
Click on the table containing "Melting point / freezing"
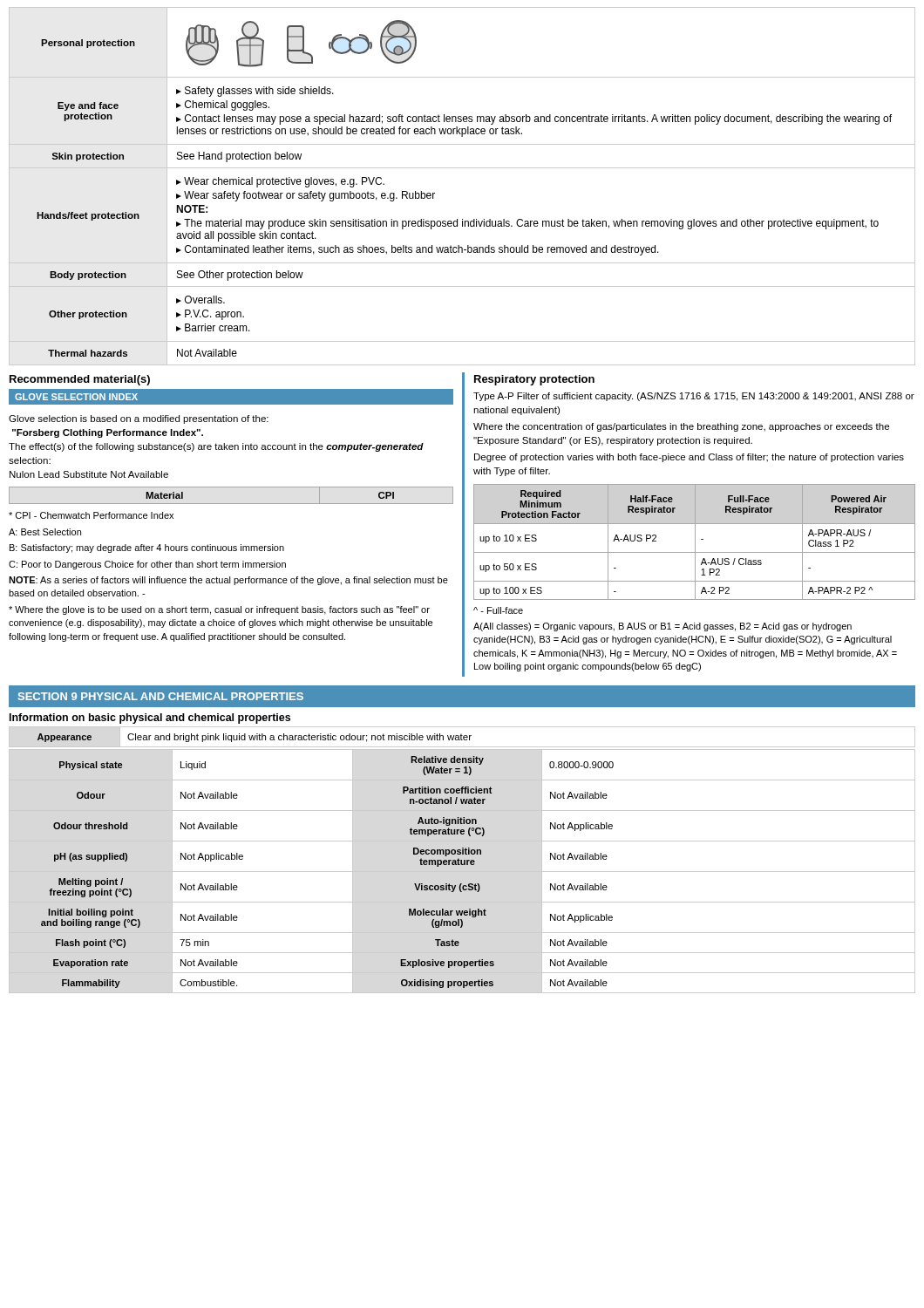point(462,871)
